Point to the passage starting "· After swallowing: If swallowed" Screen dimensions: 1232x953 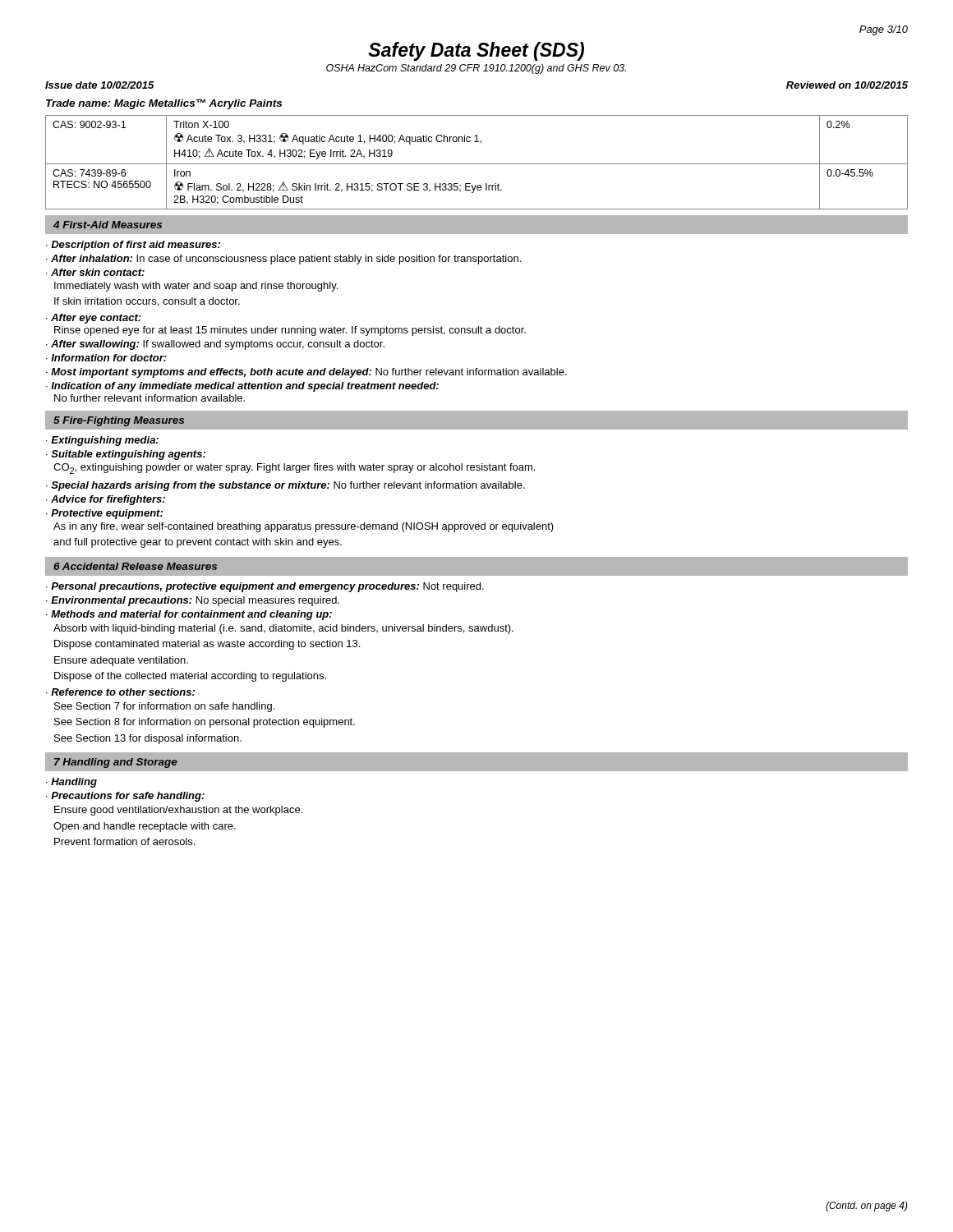pos(215,343)
